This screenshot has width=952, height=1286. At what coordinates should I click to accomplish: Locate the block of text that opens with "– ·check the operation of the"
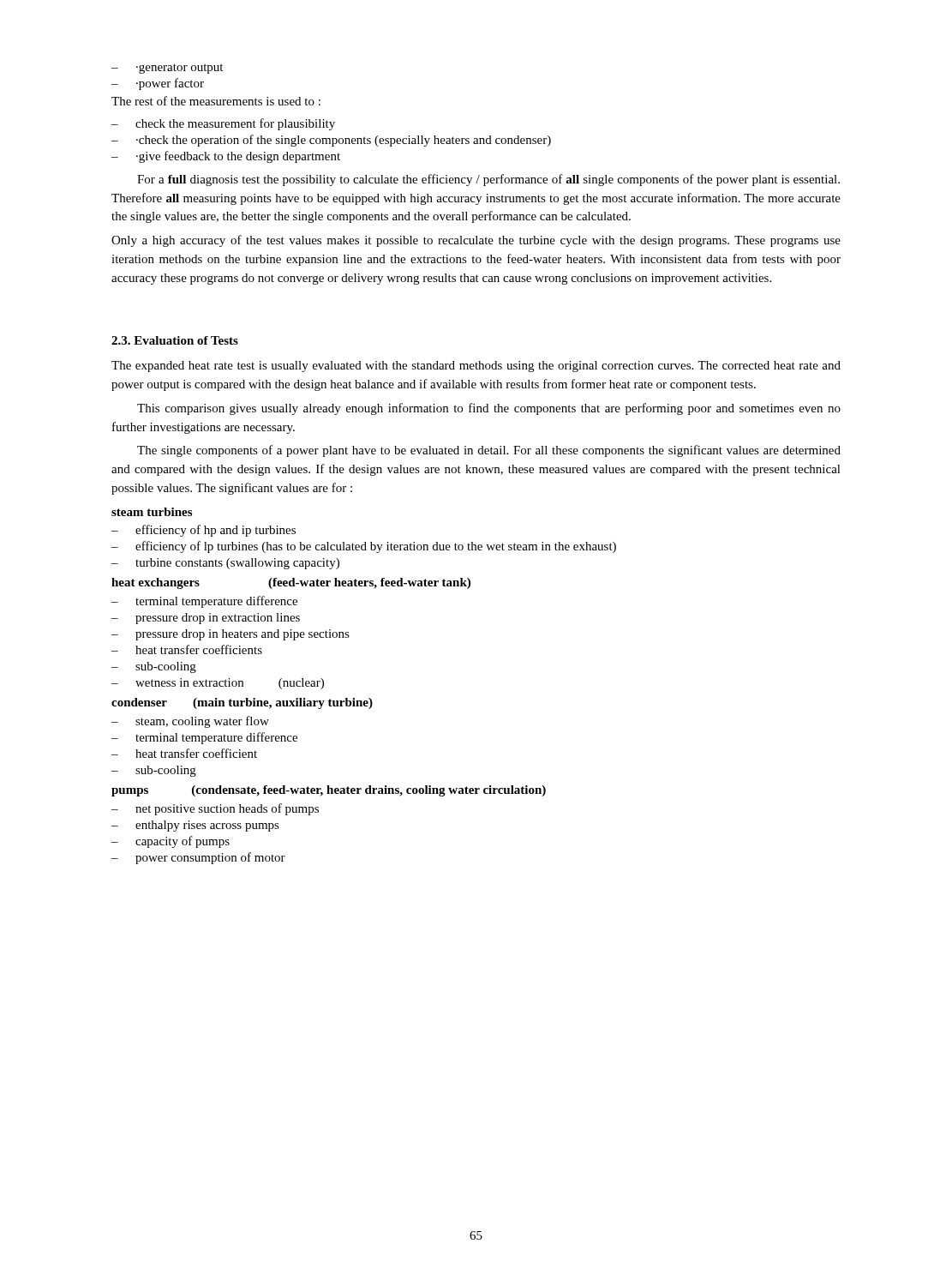[x=331, y=140]
